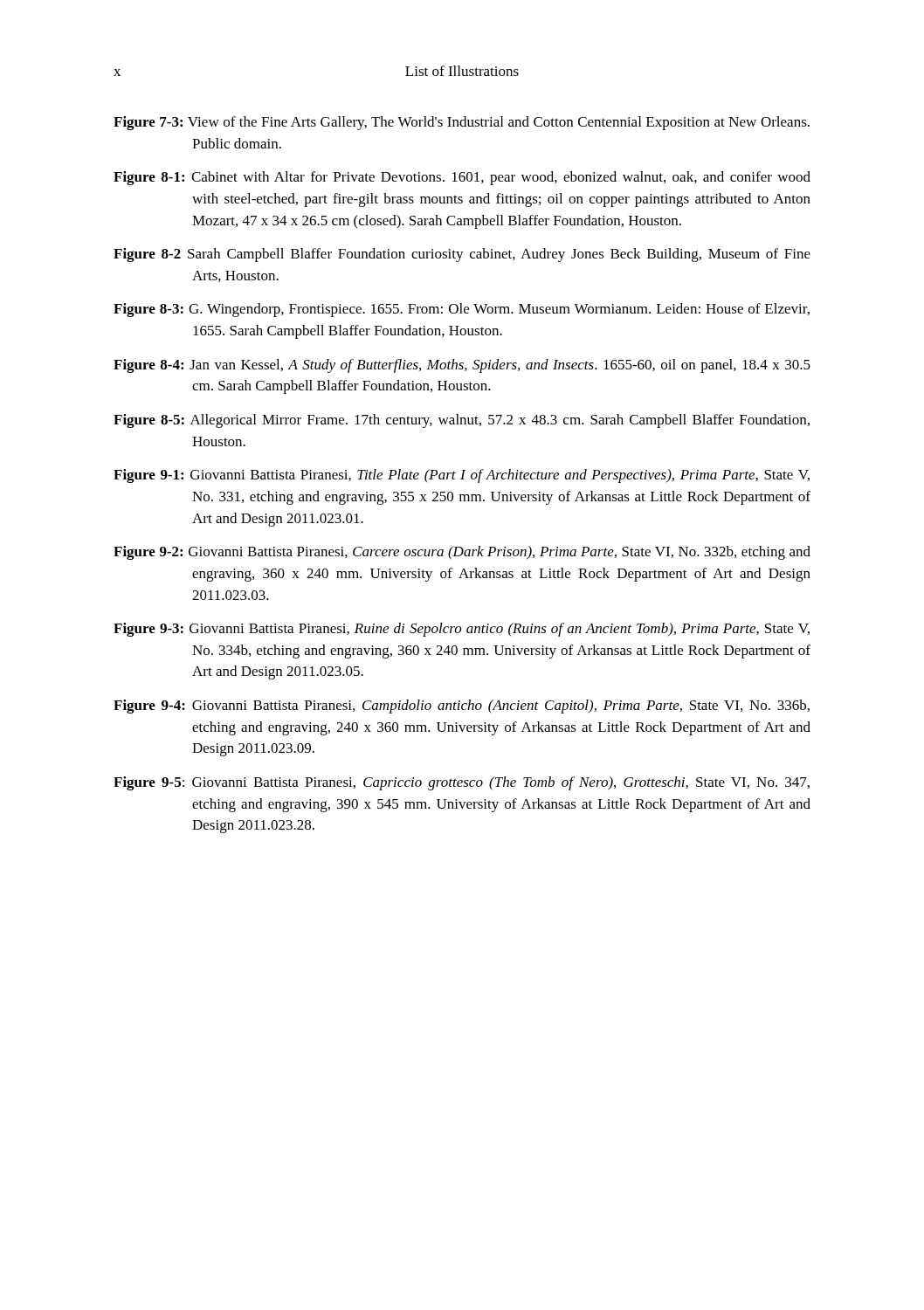Click on the text starting "Figure 7-3: View"

[462, 133]
